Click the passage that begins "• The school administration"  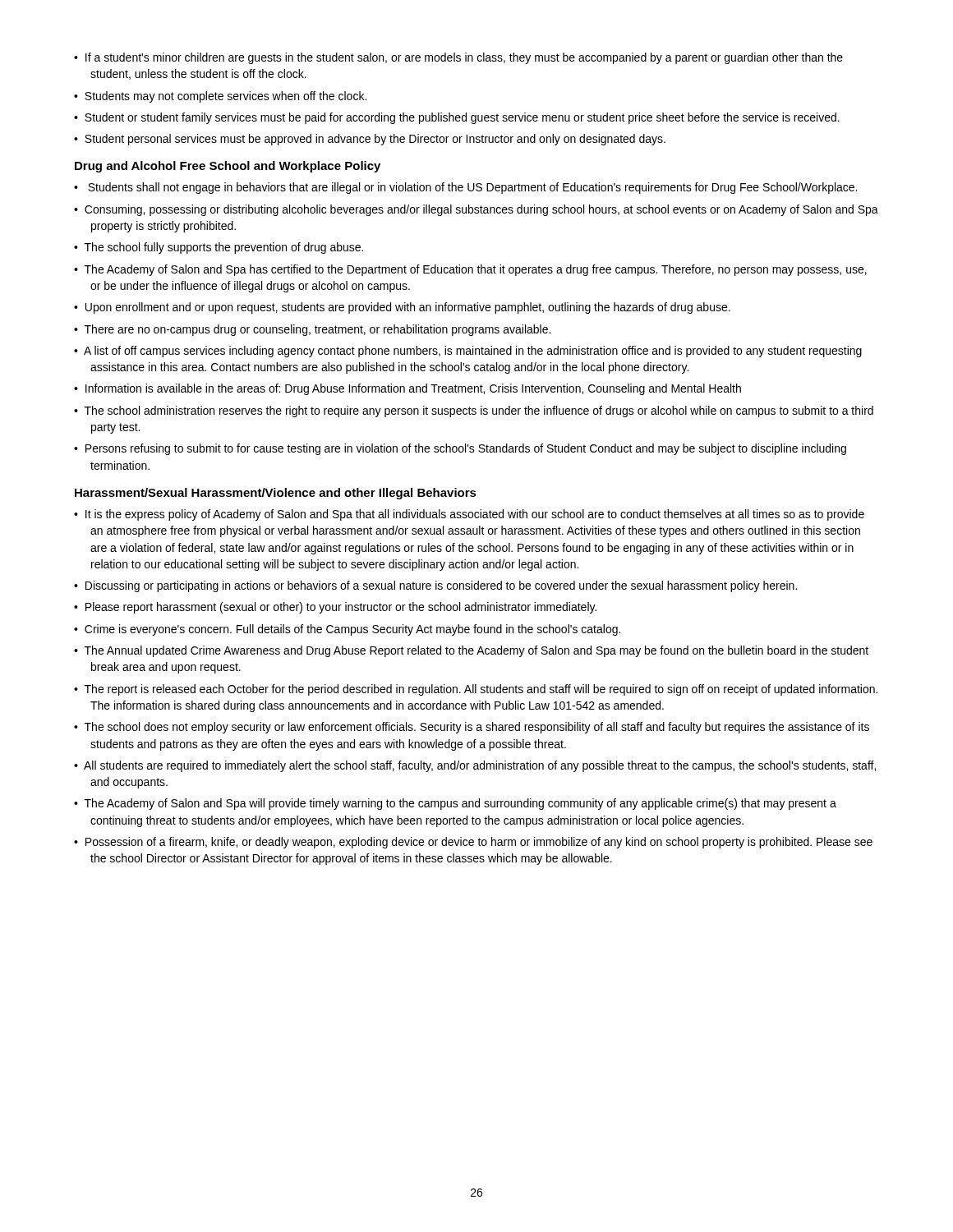click(474, 419)
